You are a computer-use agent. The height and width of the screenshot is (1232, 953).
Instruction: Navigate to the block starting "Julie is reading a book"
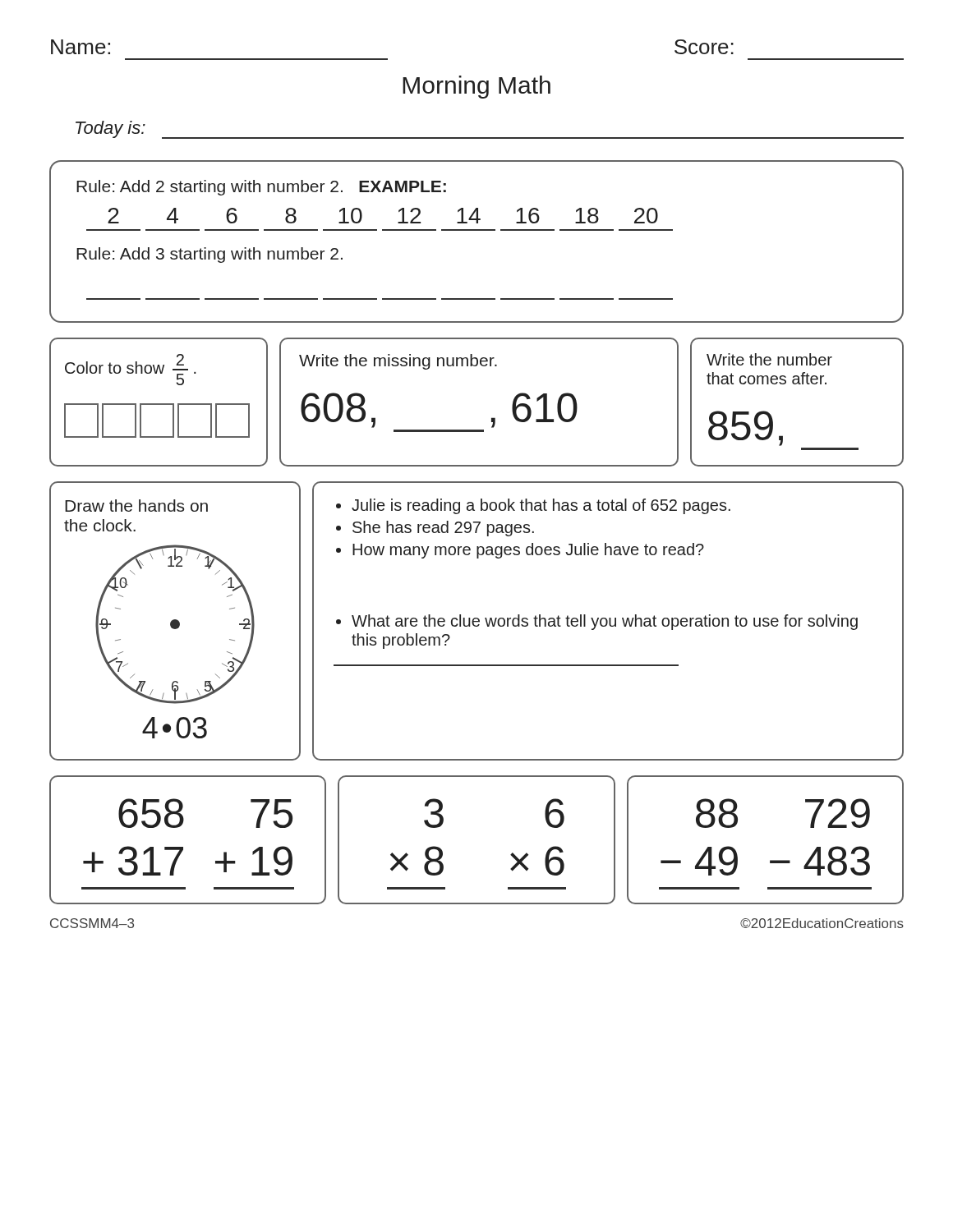tap(542, 505)
